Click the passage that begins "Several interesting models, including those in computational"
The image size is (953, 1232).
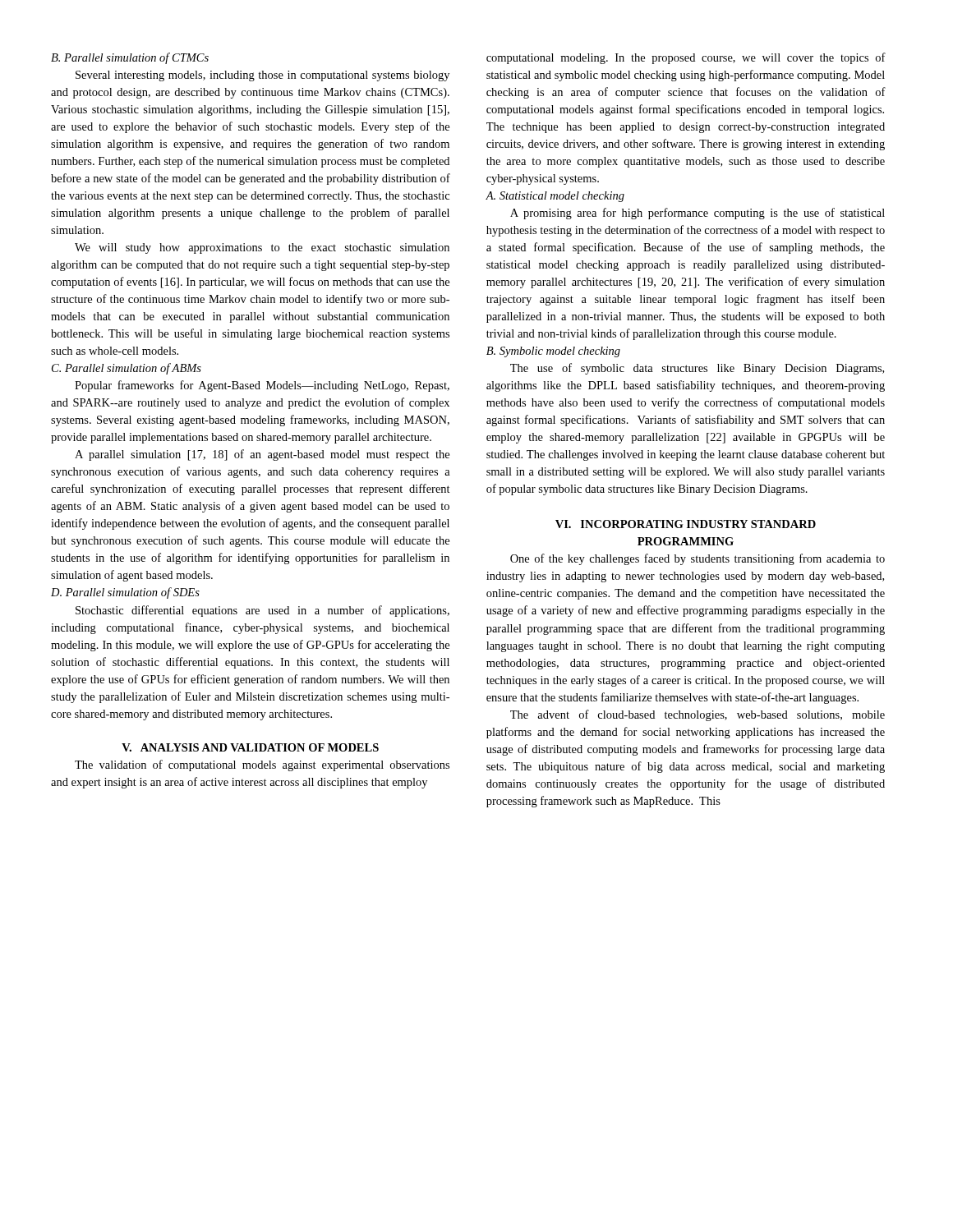(x=250, y=153)
